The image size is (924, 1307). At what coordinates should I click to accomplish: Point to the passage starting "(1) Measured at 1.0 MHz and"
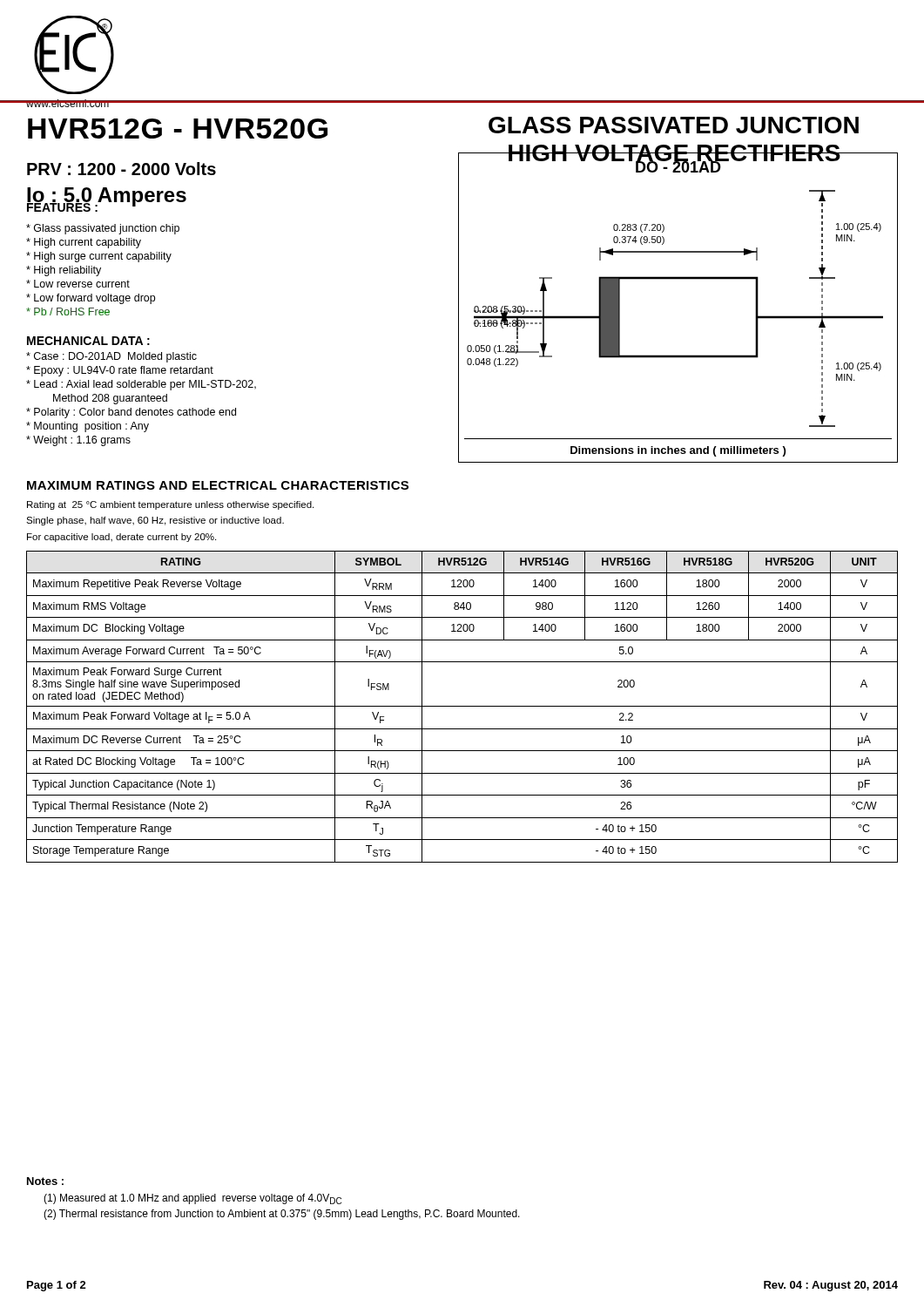[x=193, y=1199]
